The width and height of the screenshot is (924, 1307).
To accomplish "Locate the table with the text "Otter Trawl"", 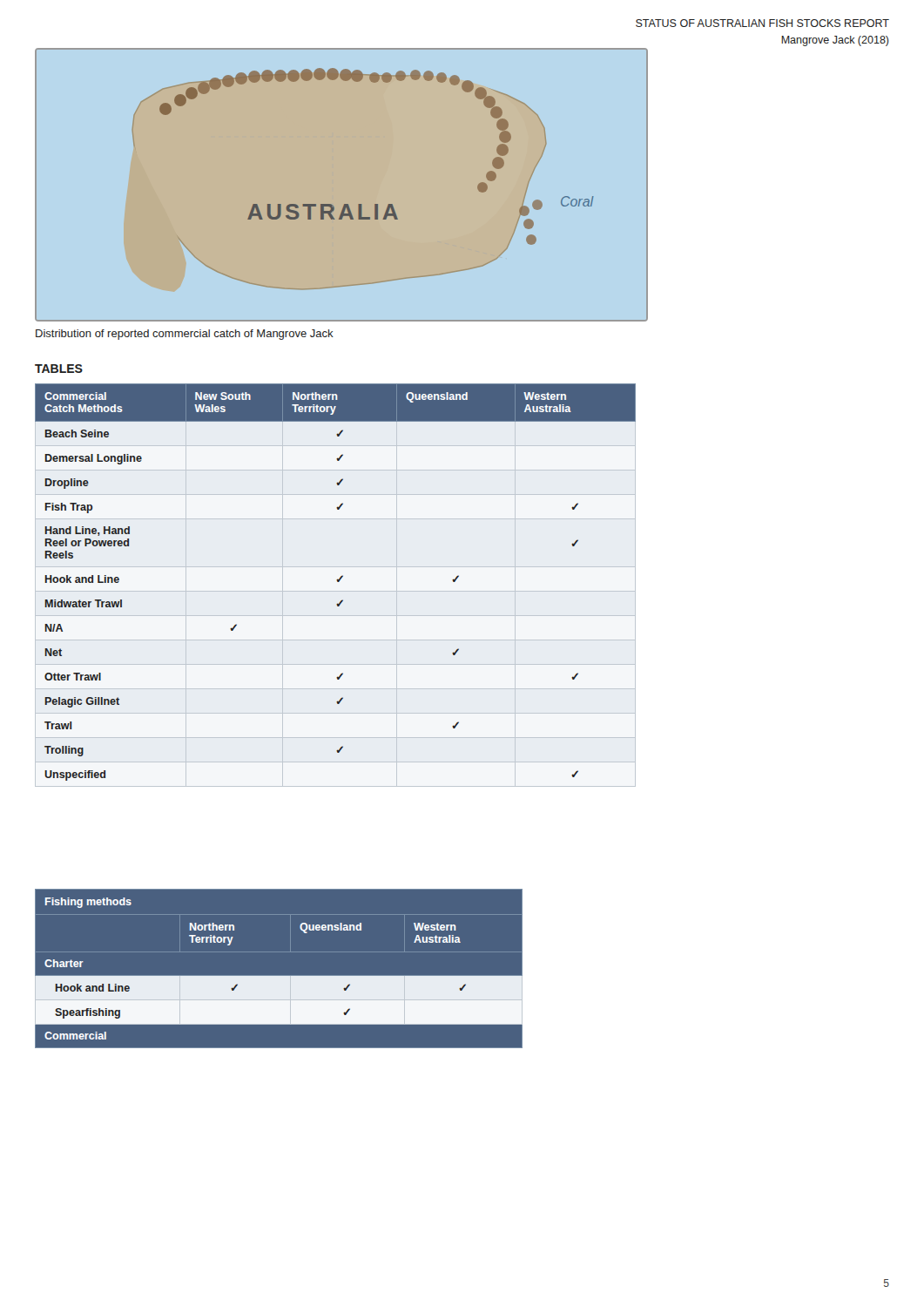I will [335, 585].
